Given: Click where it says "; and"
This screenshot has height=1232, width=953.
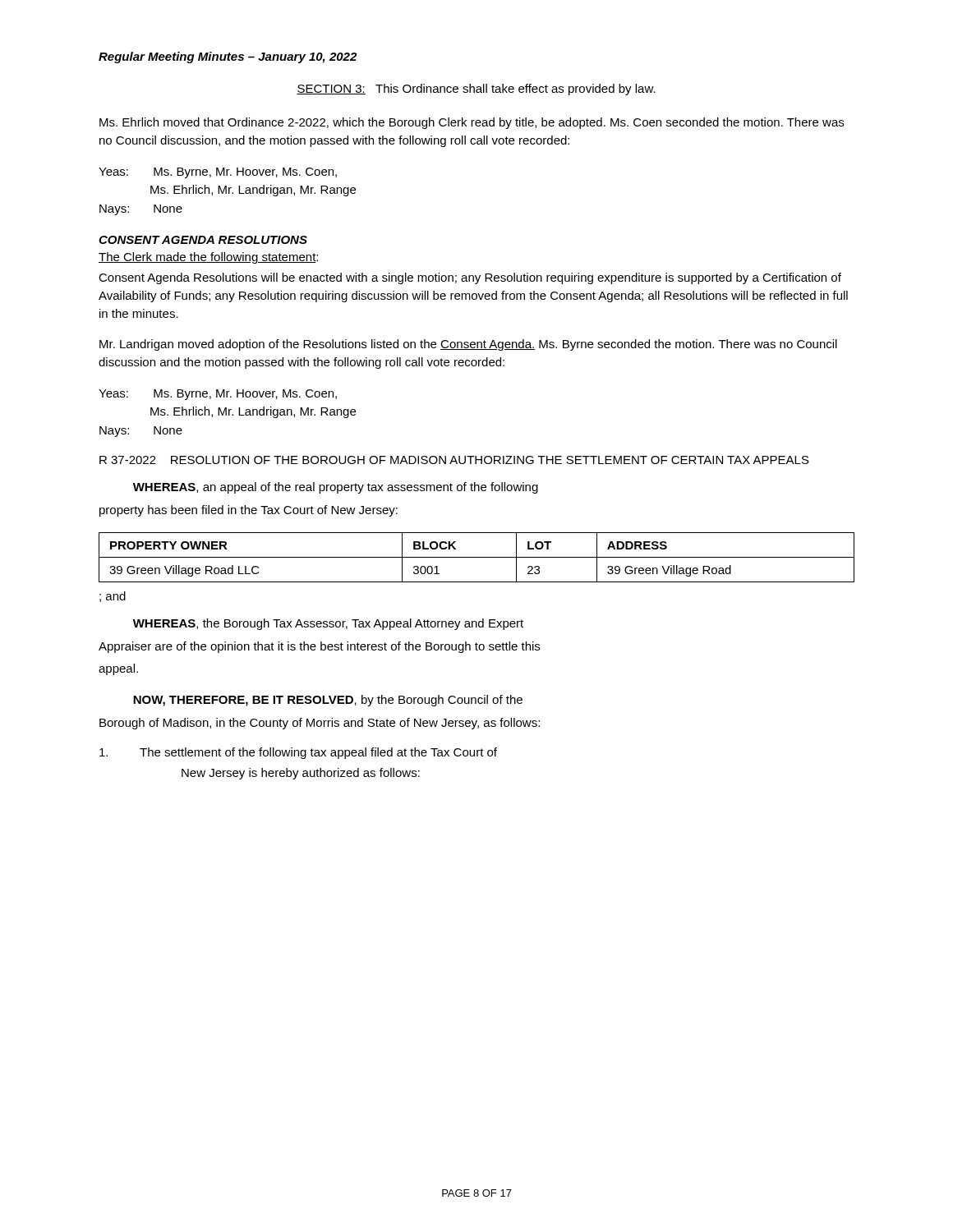Looking at the screenshot, I should coord(112,596).
